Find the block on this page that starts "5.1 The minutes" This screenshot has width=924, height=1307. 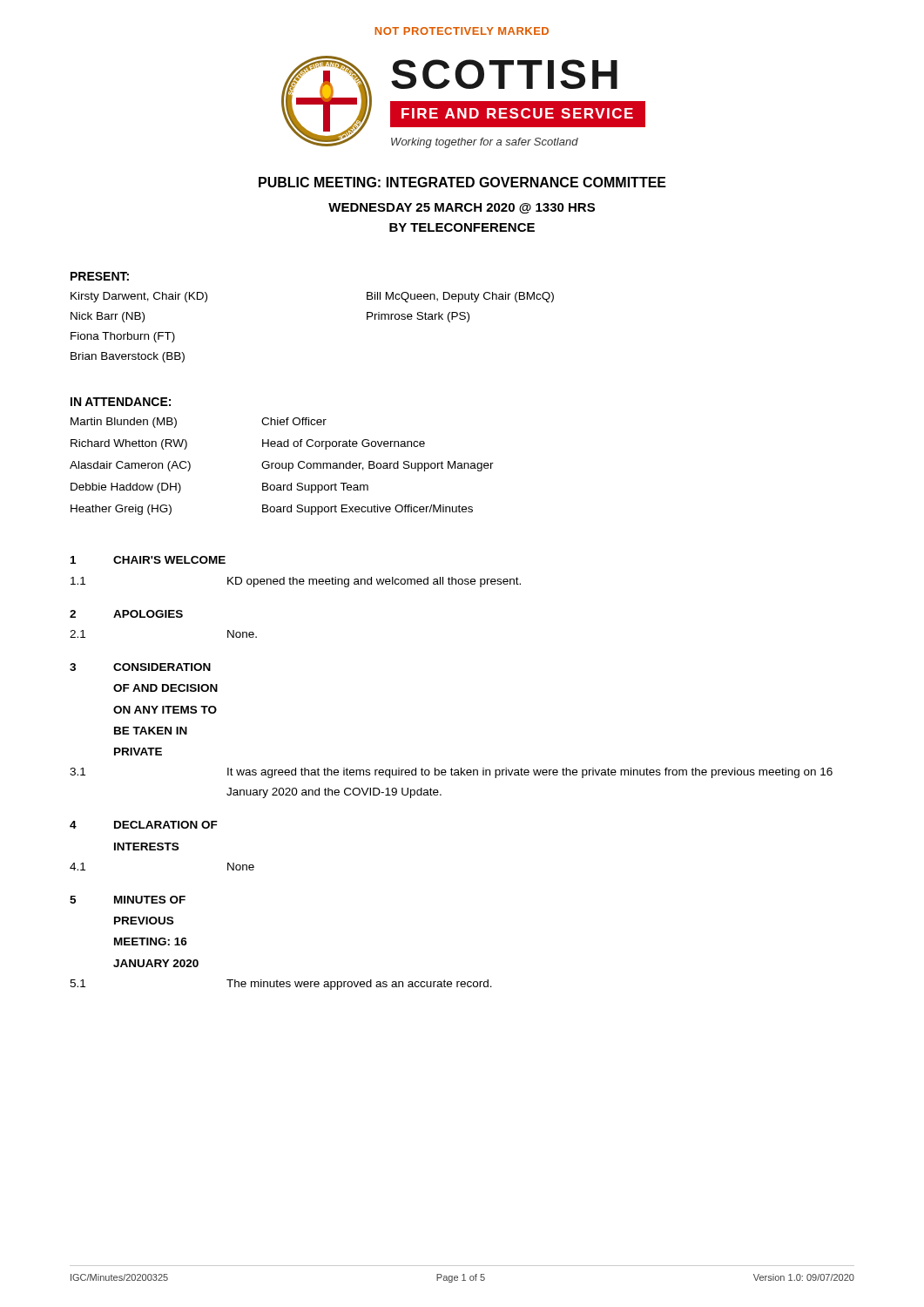click(462, 984)
